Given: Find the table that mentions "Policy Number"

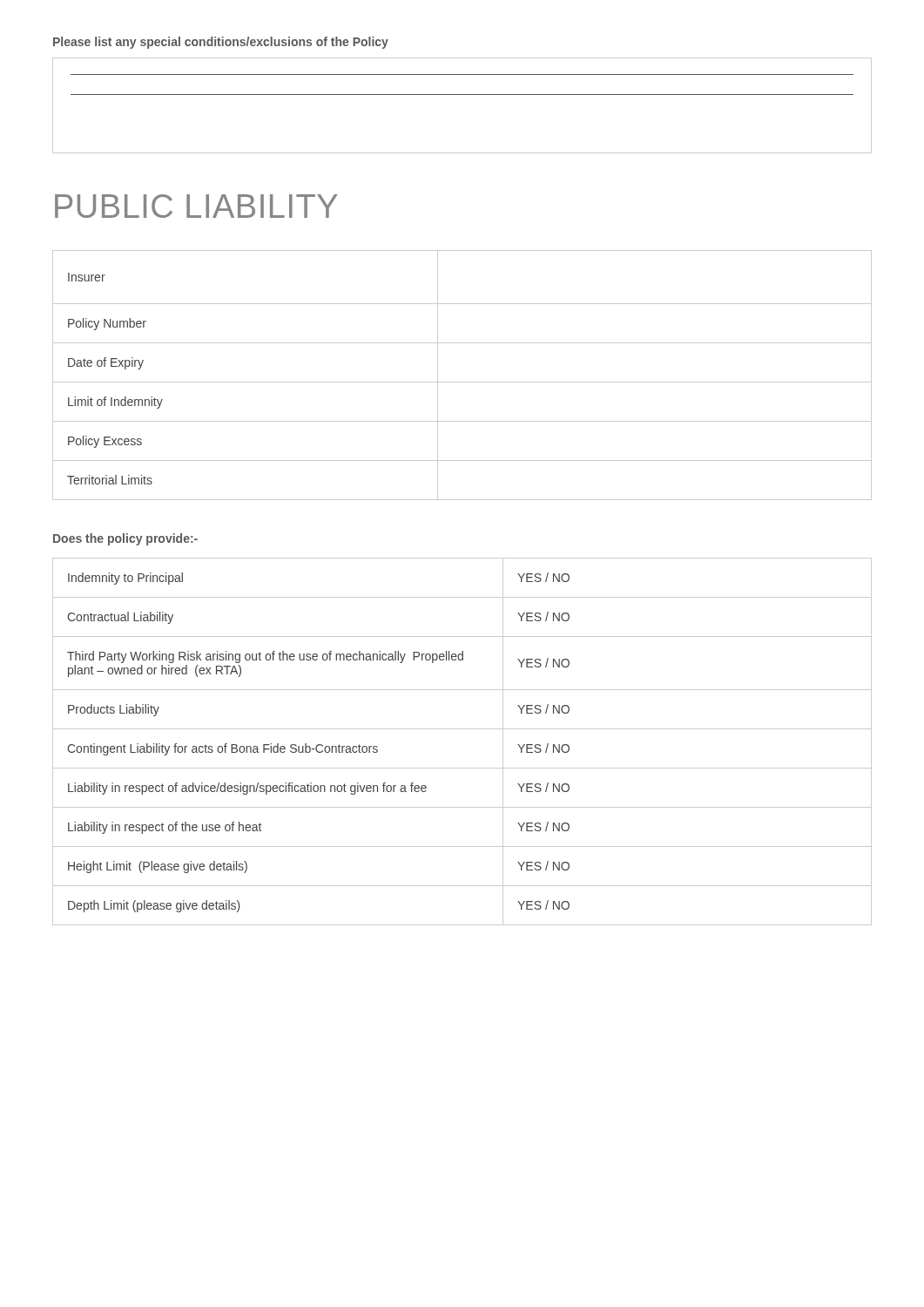Looking at the screenshot, I should tap(462, 375).
